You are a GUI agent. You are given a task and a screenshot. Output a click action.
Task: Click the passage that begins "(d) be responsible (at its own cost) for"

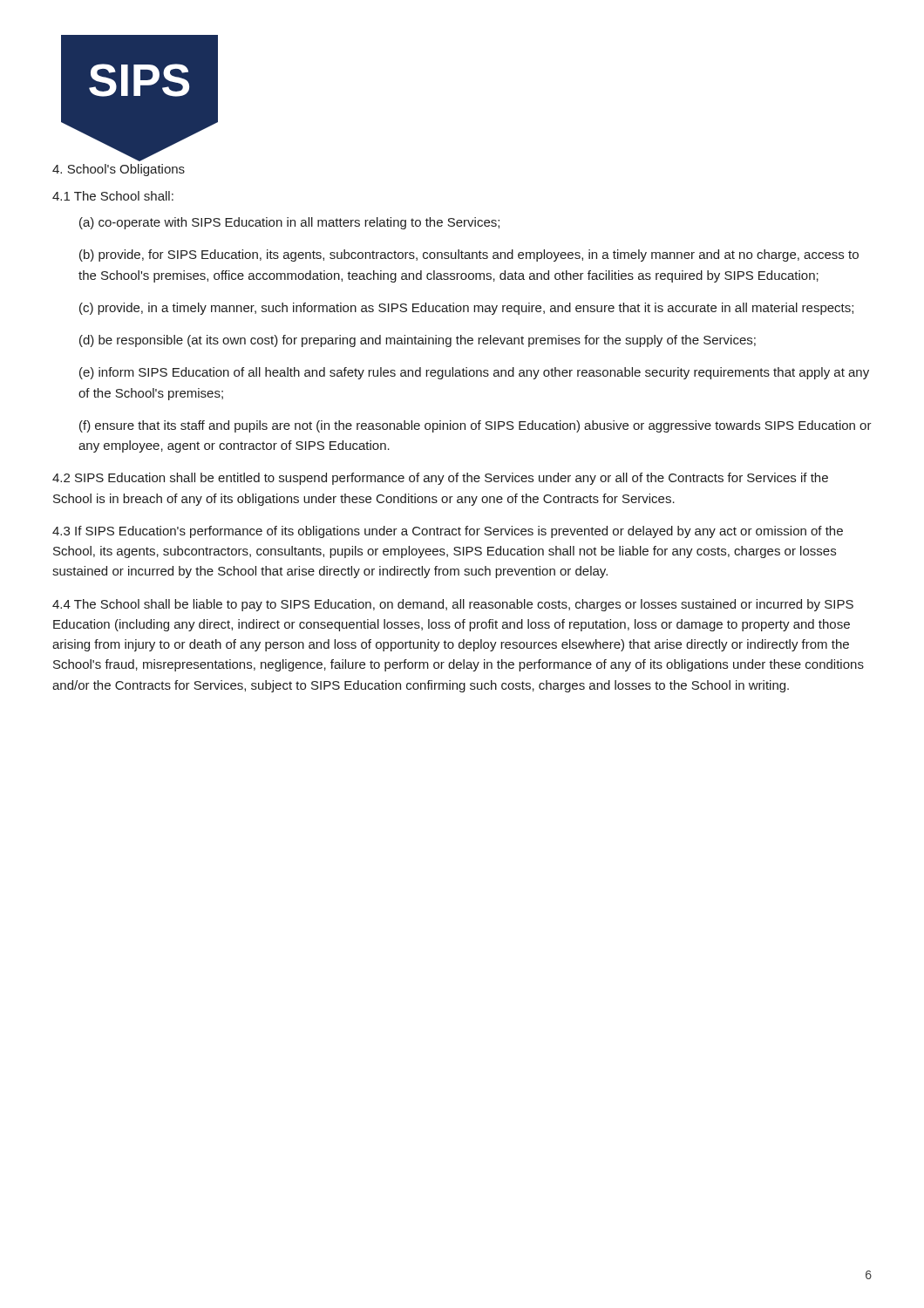click(418, 340)
